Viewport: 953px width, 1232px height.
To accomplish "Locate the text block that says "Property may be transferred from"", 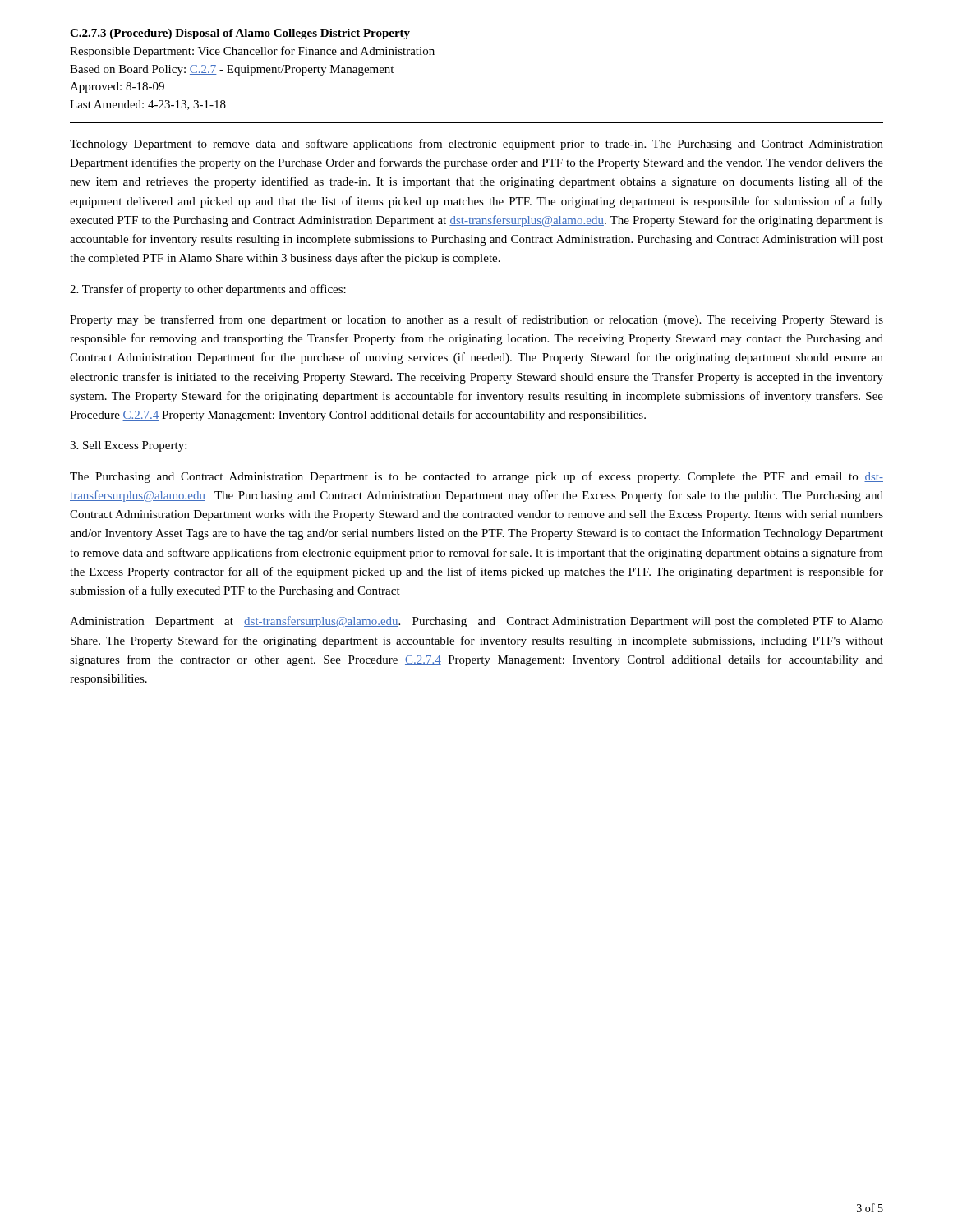I will point(476,367).
